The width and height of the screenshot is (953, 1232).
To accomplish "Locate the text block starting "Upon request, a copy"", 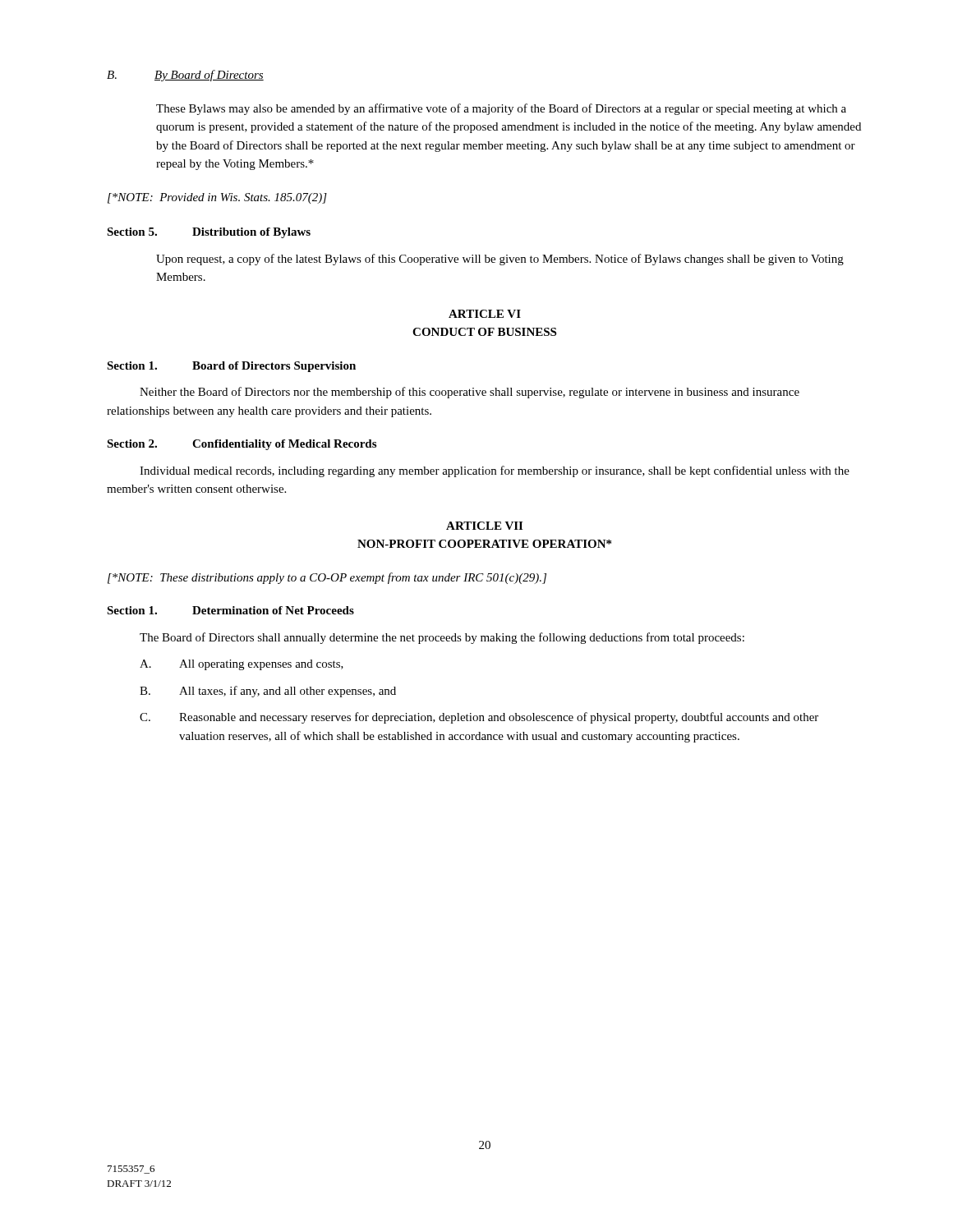I will (500, 268).
